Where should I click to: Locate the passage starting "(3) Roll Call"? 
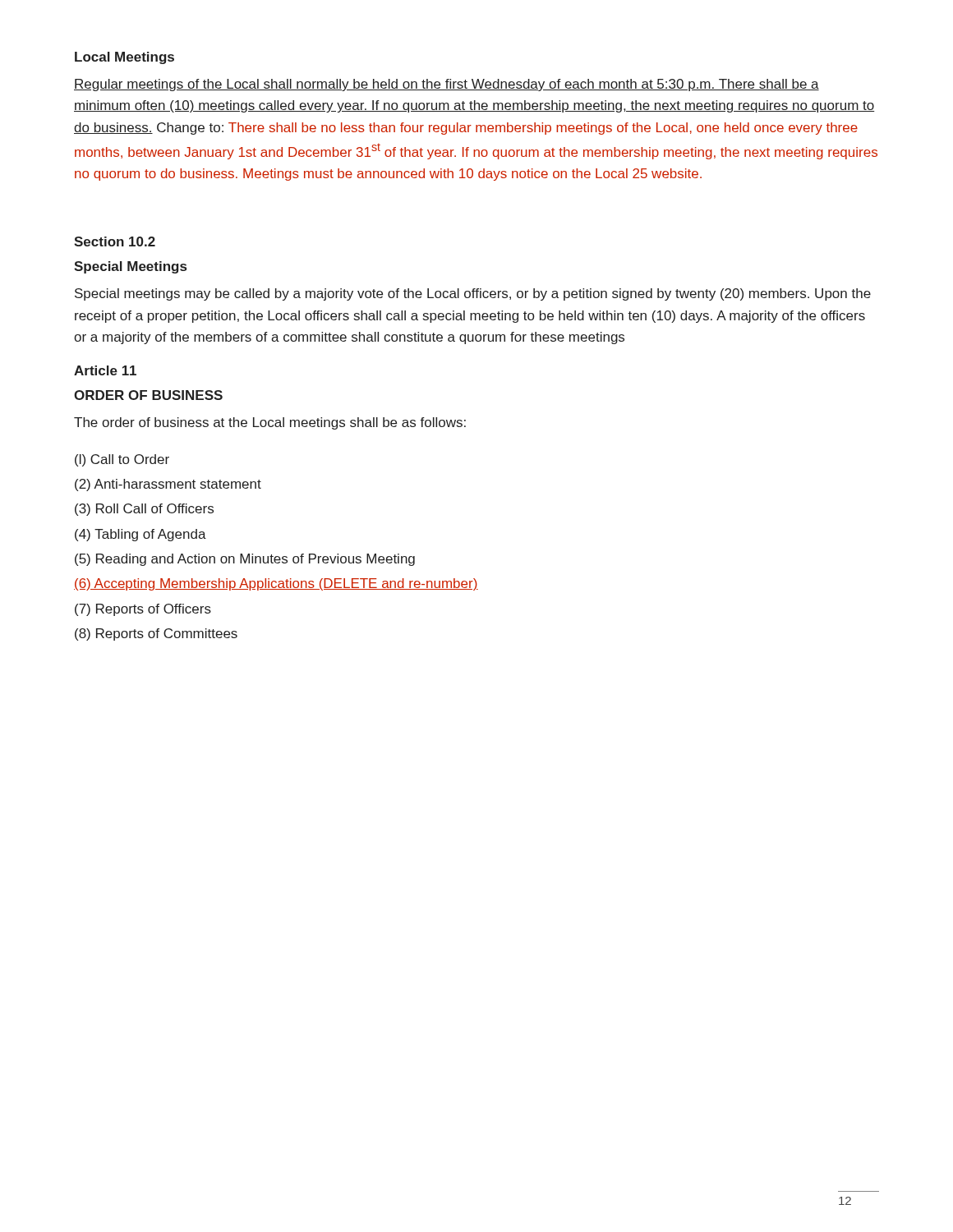[144, 509]
